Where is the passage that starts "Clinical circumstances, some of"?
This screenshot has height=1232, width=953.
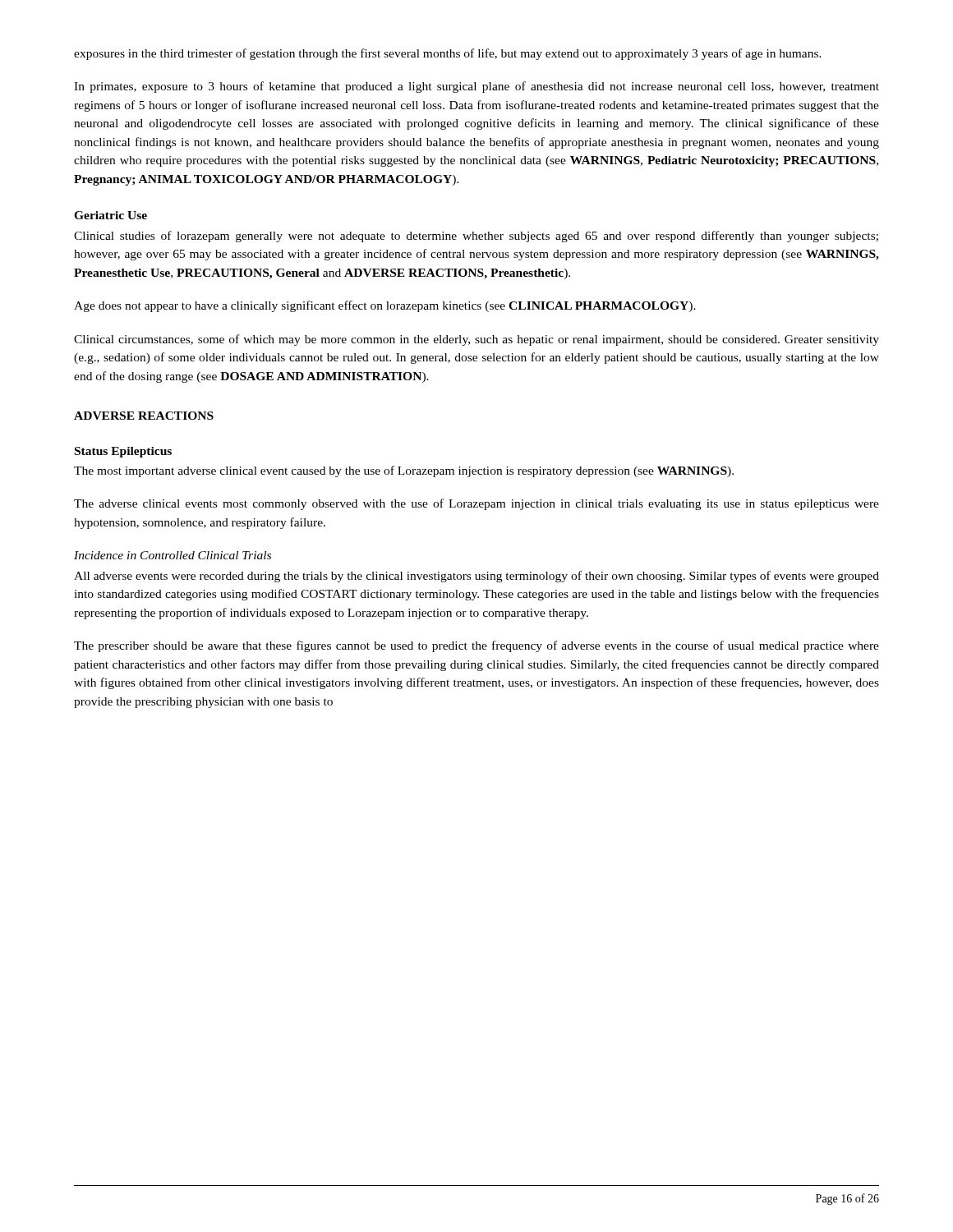click(476, 357)
